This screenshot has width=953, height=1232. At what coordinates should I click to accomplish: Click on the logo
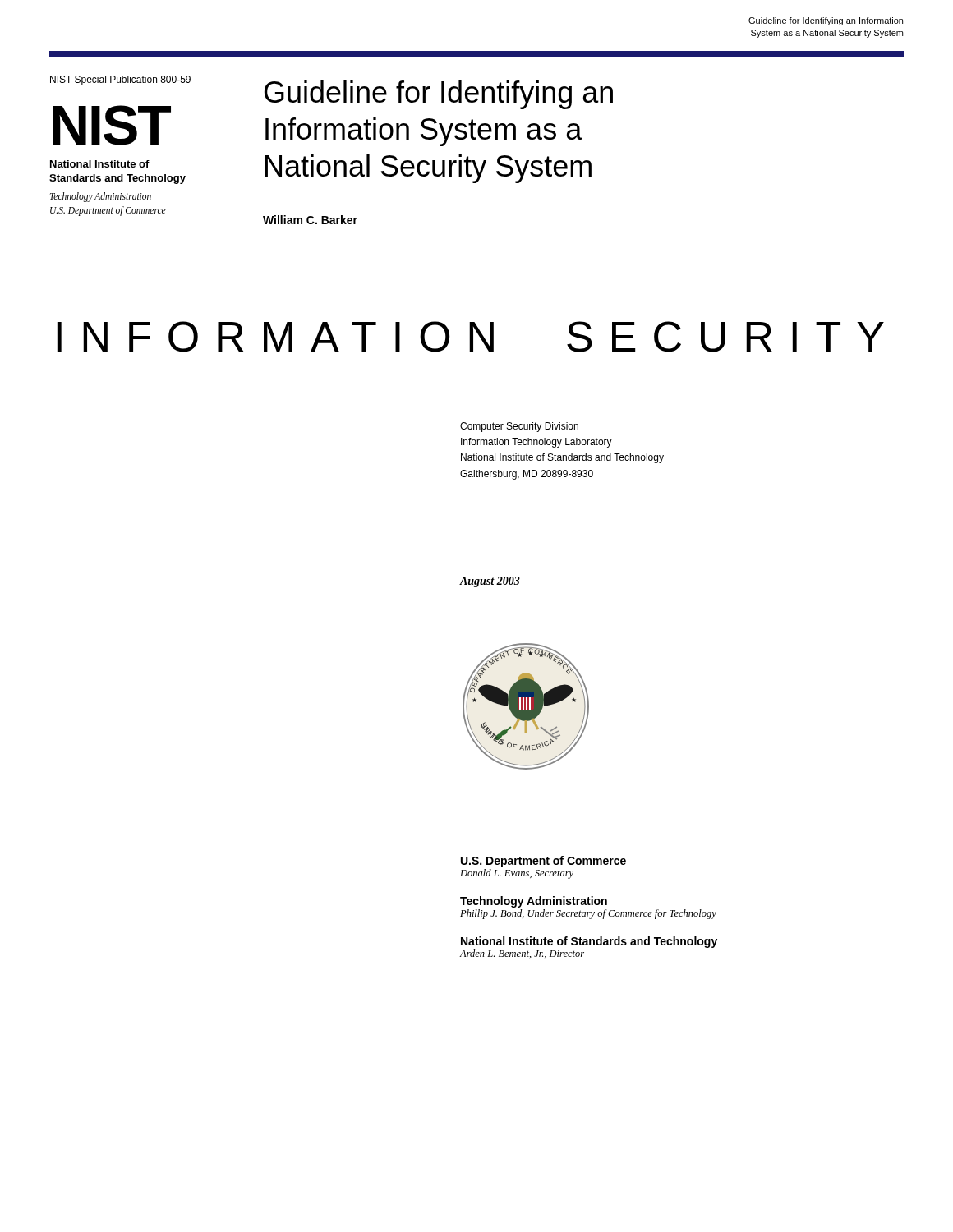pyautogui.click(x=140, y=157)
